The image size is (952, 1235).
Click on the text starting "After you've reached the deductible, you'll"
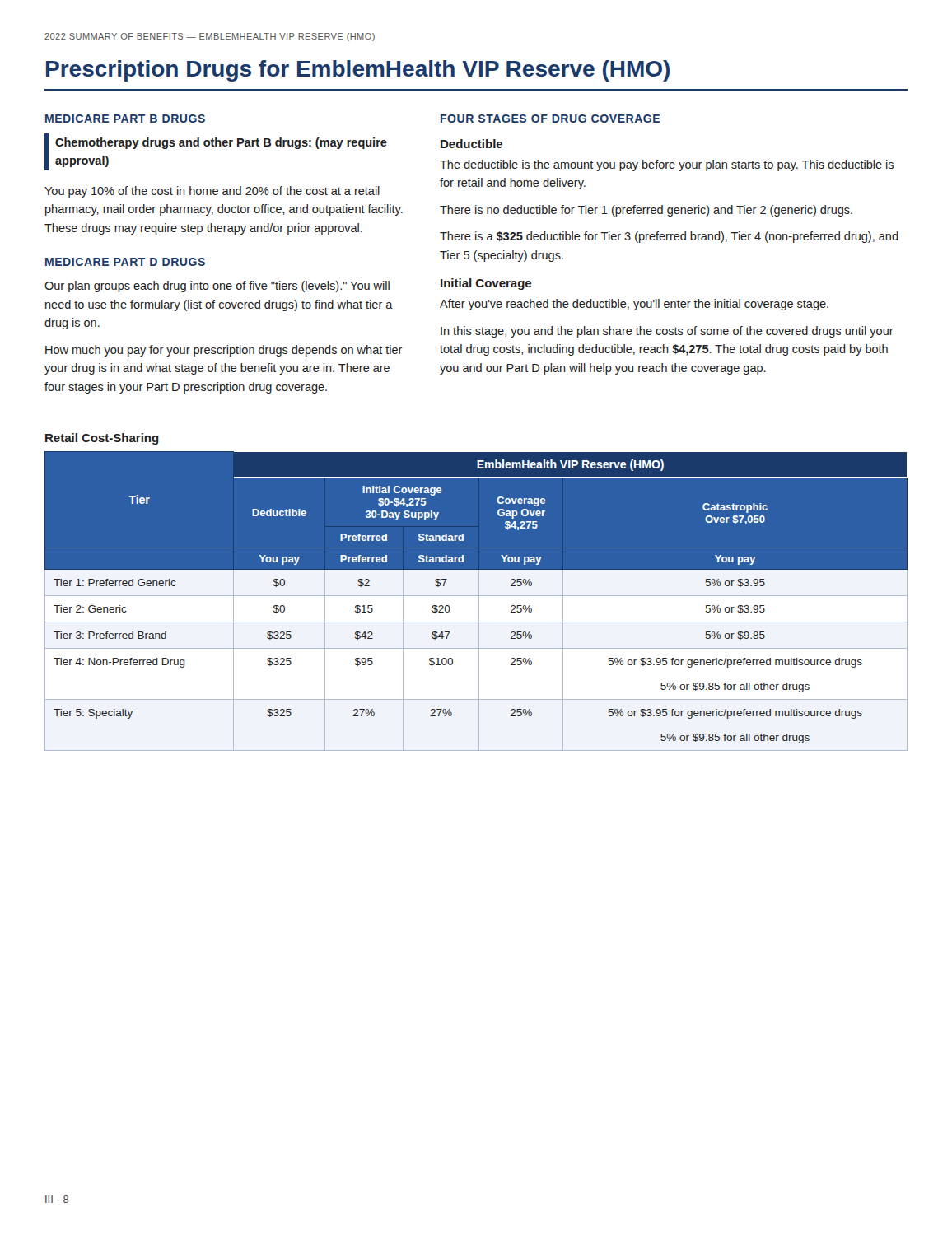(x=635, y=304)
